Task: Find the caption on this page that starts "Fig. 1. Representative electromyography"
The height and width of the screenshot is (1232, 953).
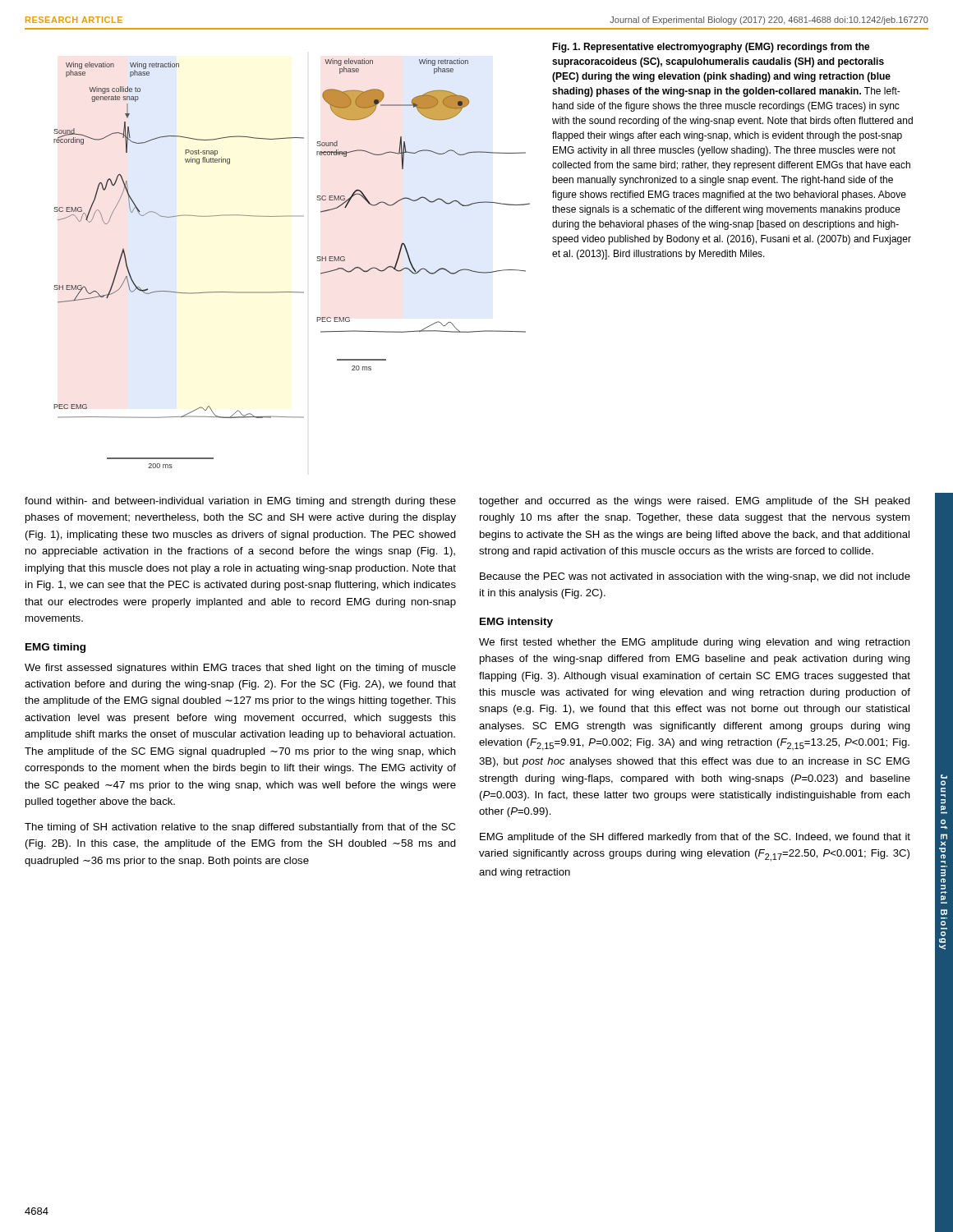Action: point(733,150)
